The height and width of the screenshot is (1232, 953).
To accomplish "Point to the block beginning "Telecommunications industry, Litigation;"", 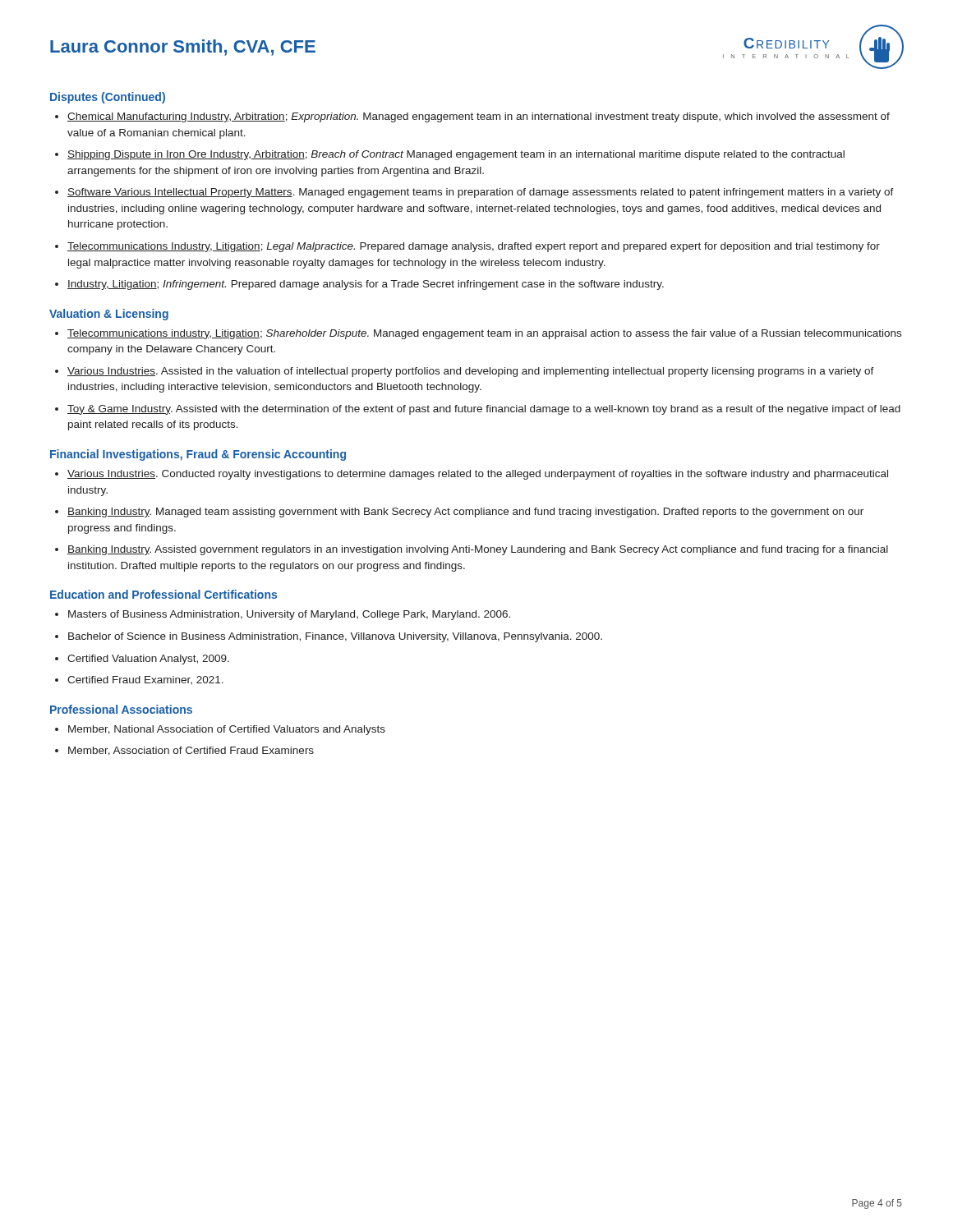I will [485, 341].
